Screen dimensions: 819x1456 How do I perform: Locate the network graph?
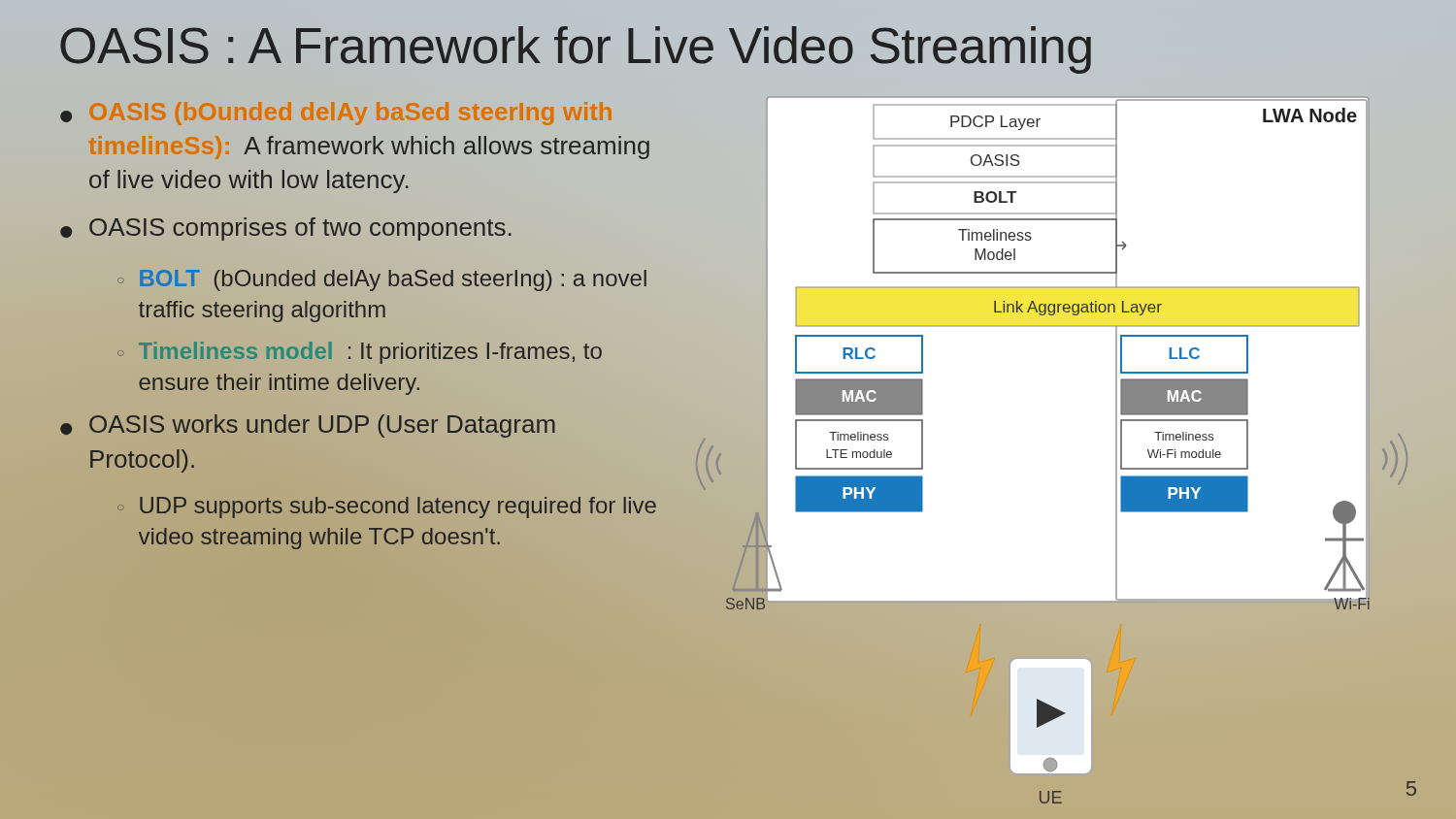coord(1048,454)
